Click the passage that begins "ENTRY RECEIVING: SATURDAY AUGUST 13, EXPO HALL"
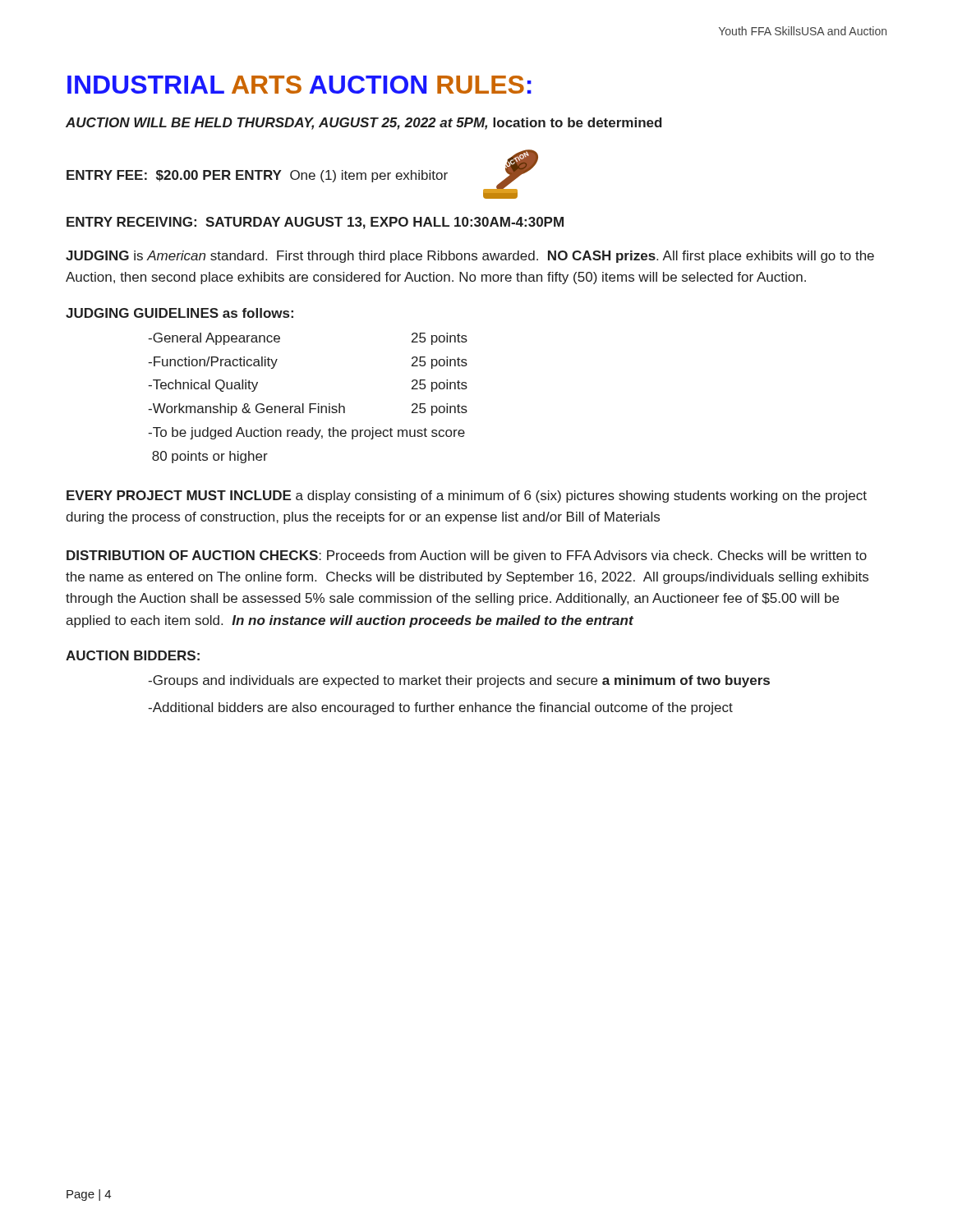The width and height of the screenshot is (953, 1232). (315, 222)
